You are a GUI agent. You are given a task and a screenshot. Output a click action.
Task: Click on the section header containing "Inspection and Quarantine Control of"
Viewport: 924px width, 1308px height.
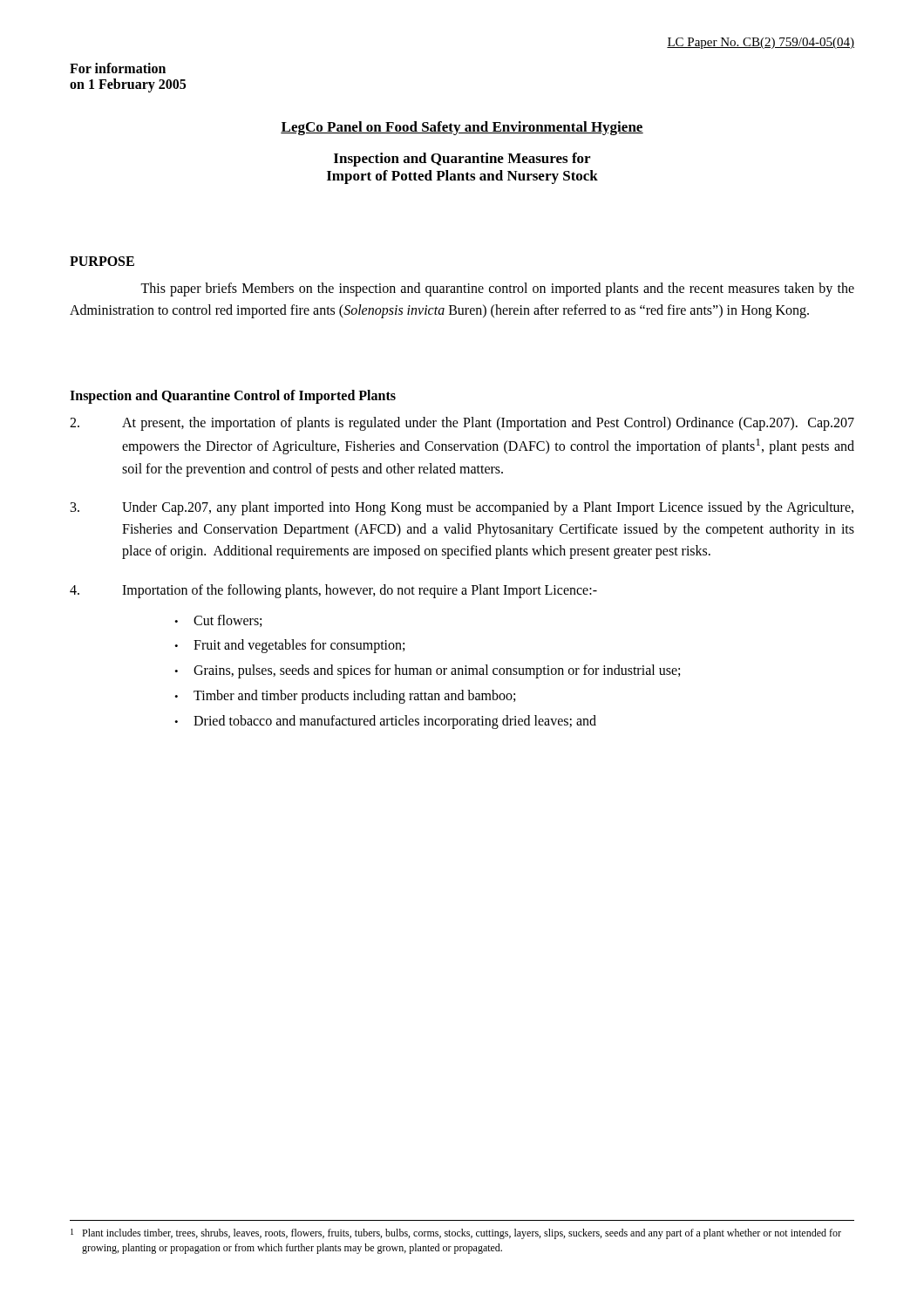[233, 395]
